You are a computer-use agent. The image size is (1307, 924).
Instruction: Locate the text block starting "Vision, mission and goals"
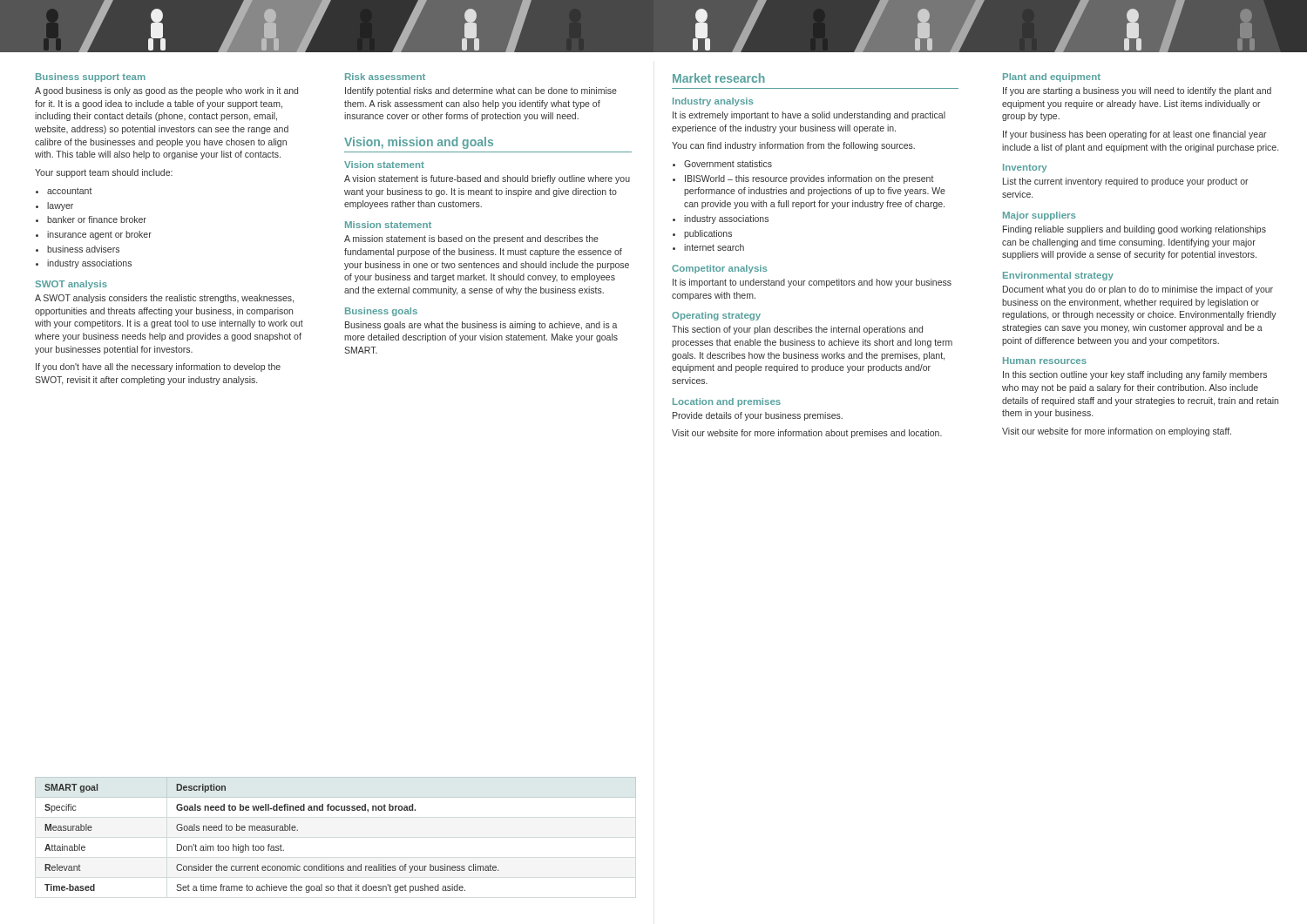pyautogui.click(x=419, y=142)
